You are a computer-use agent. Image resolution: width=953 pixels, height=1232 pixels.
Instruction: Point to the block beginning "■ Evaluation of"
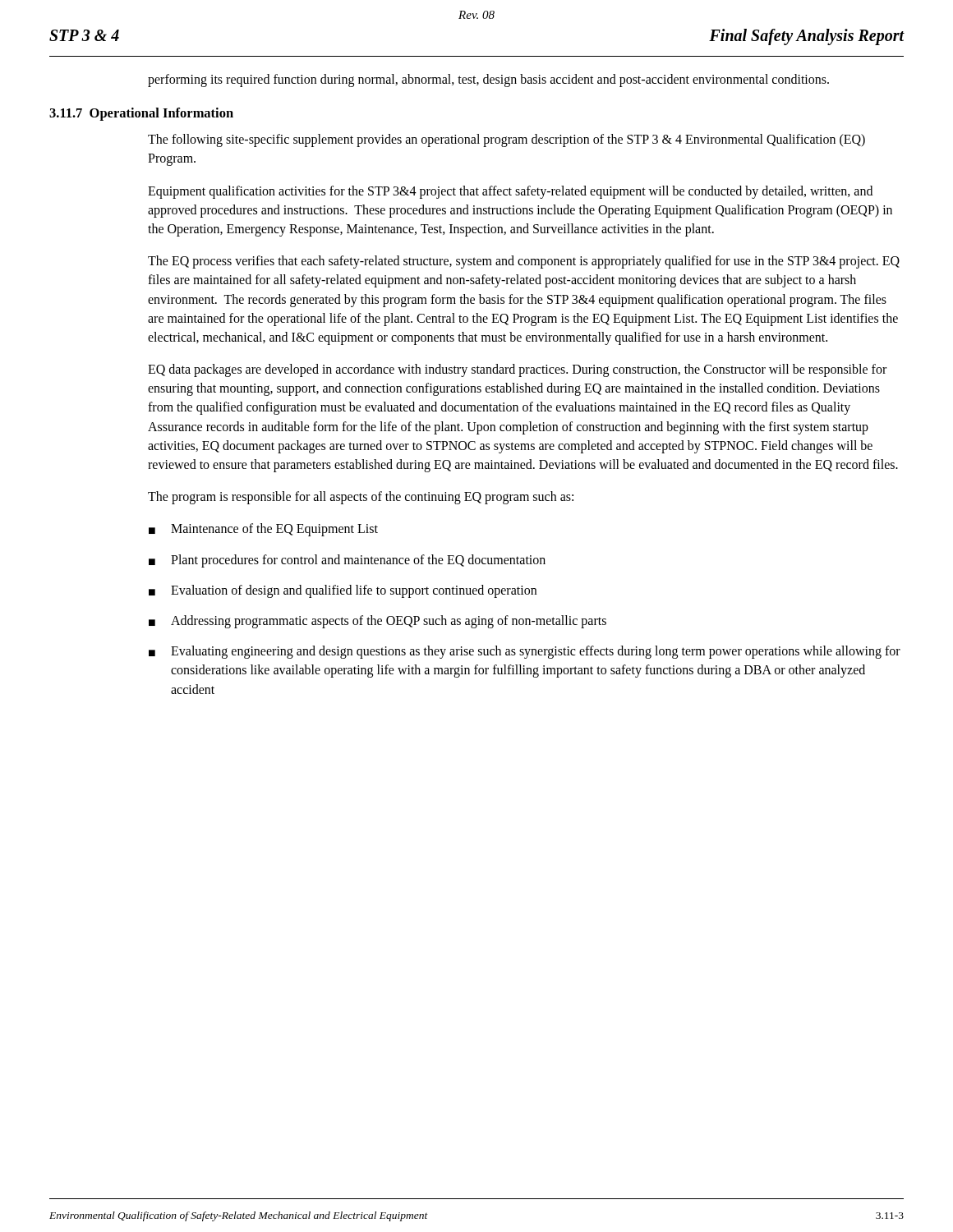click(526, 591)
